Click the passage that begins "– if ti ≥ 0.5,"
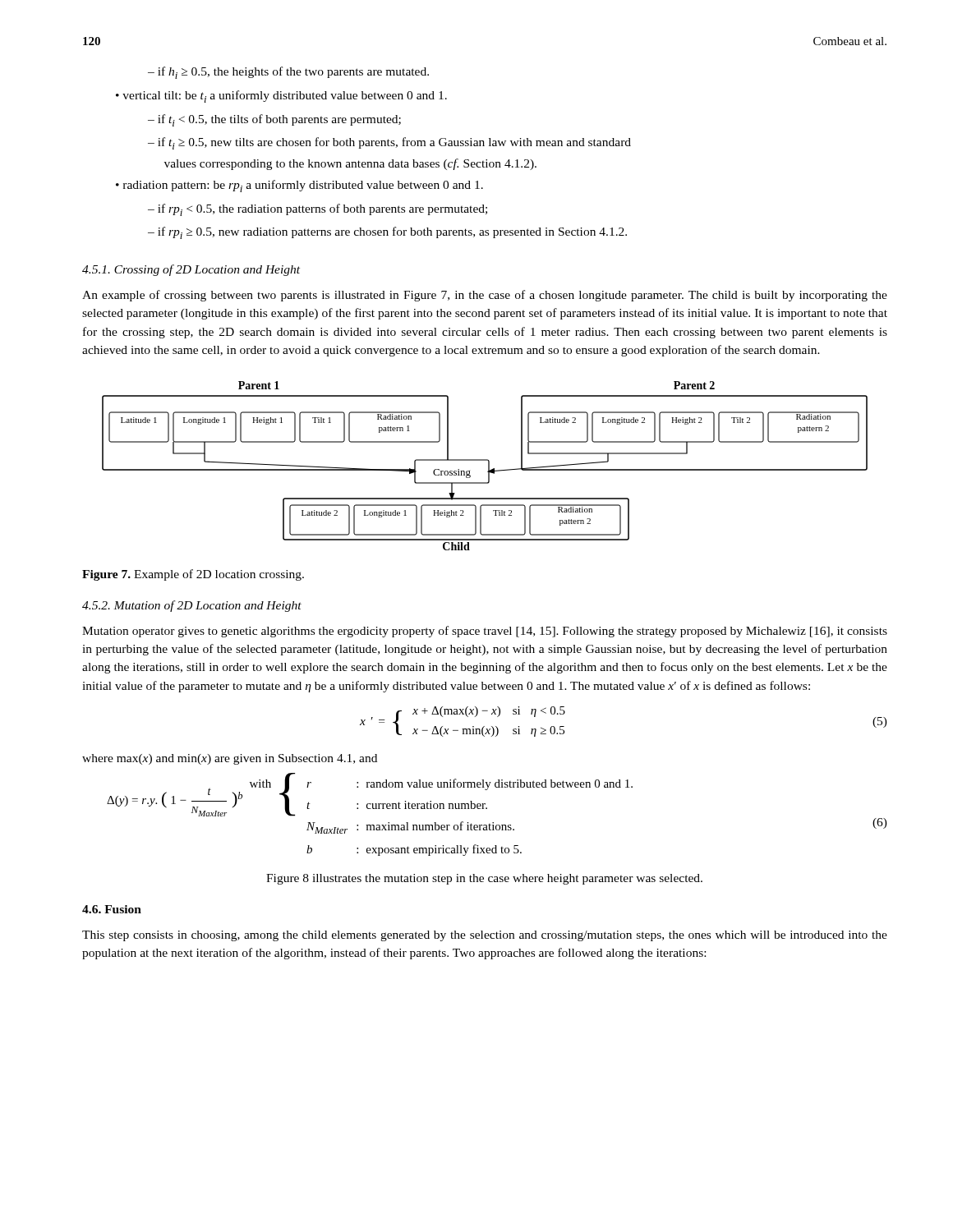 389,153
